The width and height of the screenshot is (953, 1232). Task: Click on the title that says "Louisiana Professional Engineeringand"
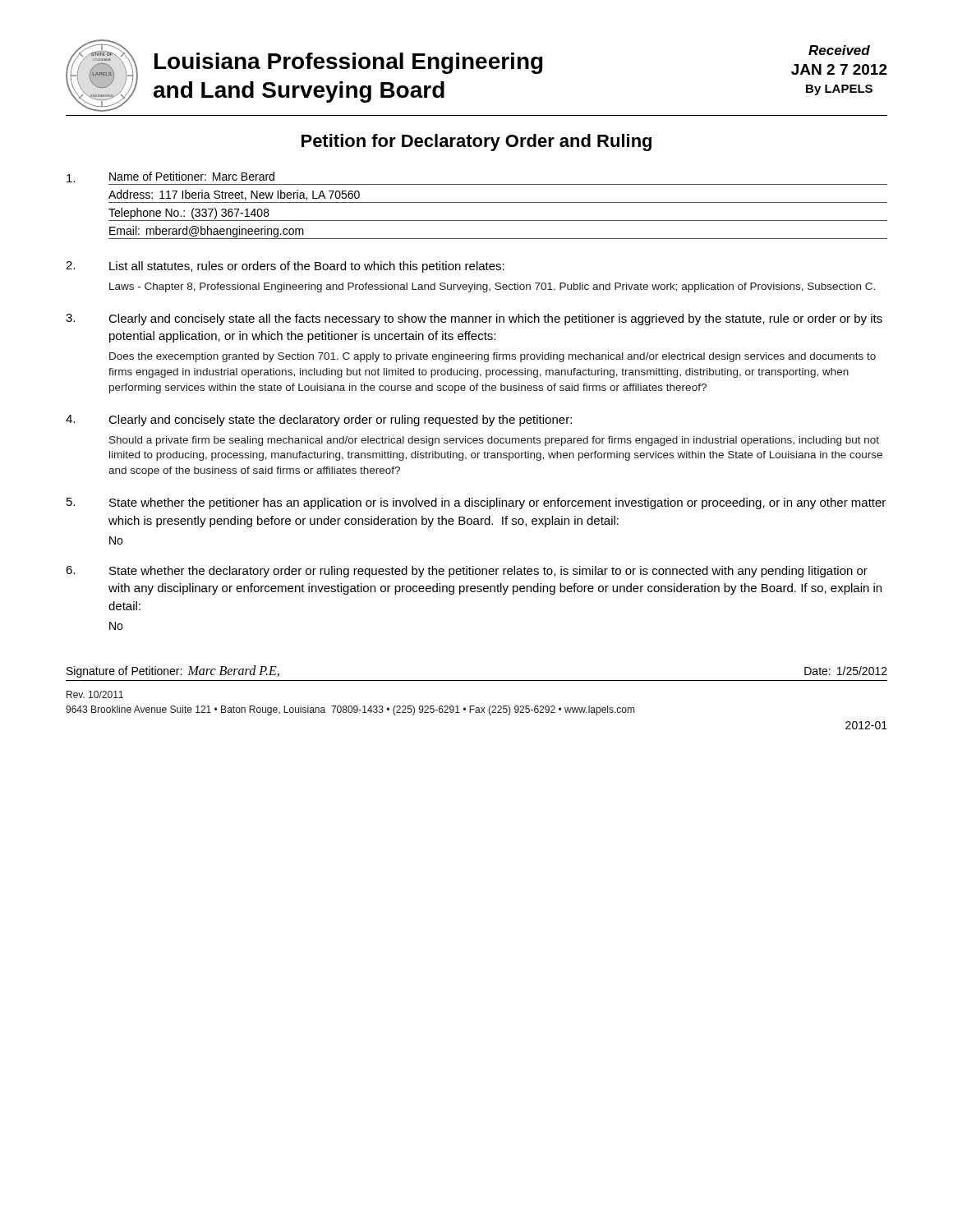(x=348, y=76)
